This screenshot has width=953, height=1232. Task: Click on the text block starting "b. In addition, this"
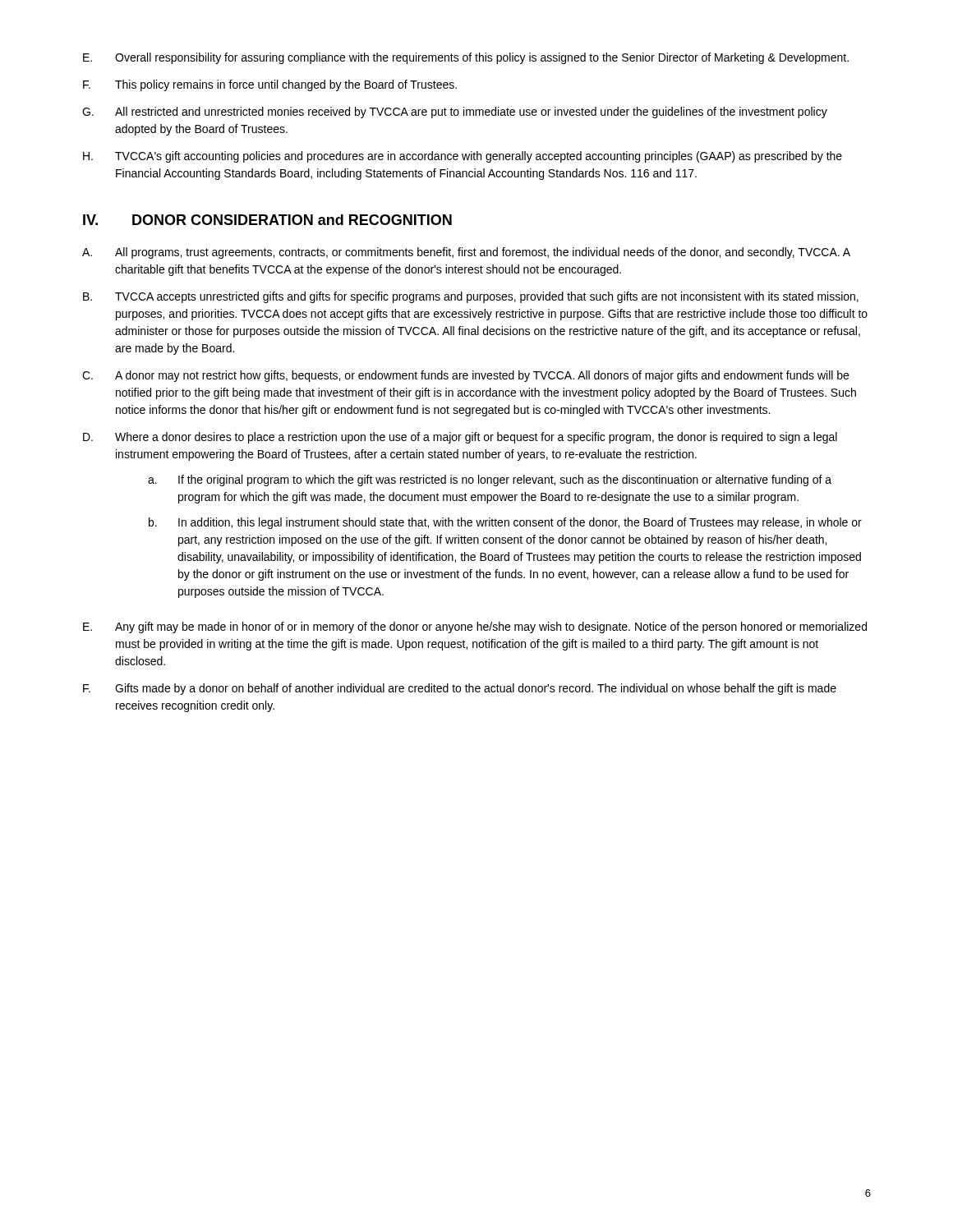(509, 557)
